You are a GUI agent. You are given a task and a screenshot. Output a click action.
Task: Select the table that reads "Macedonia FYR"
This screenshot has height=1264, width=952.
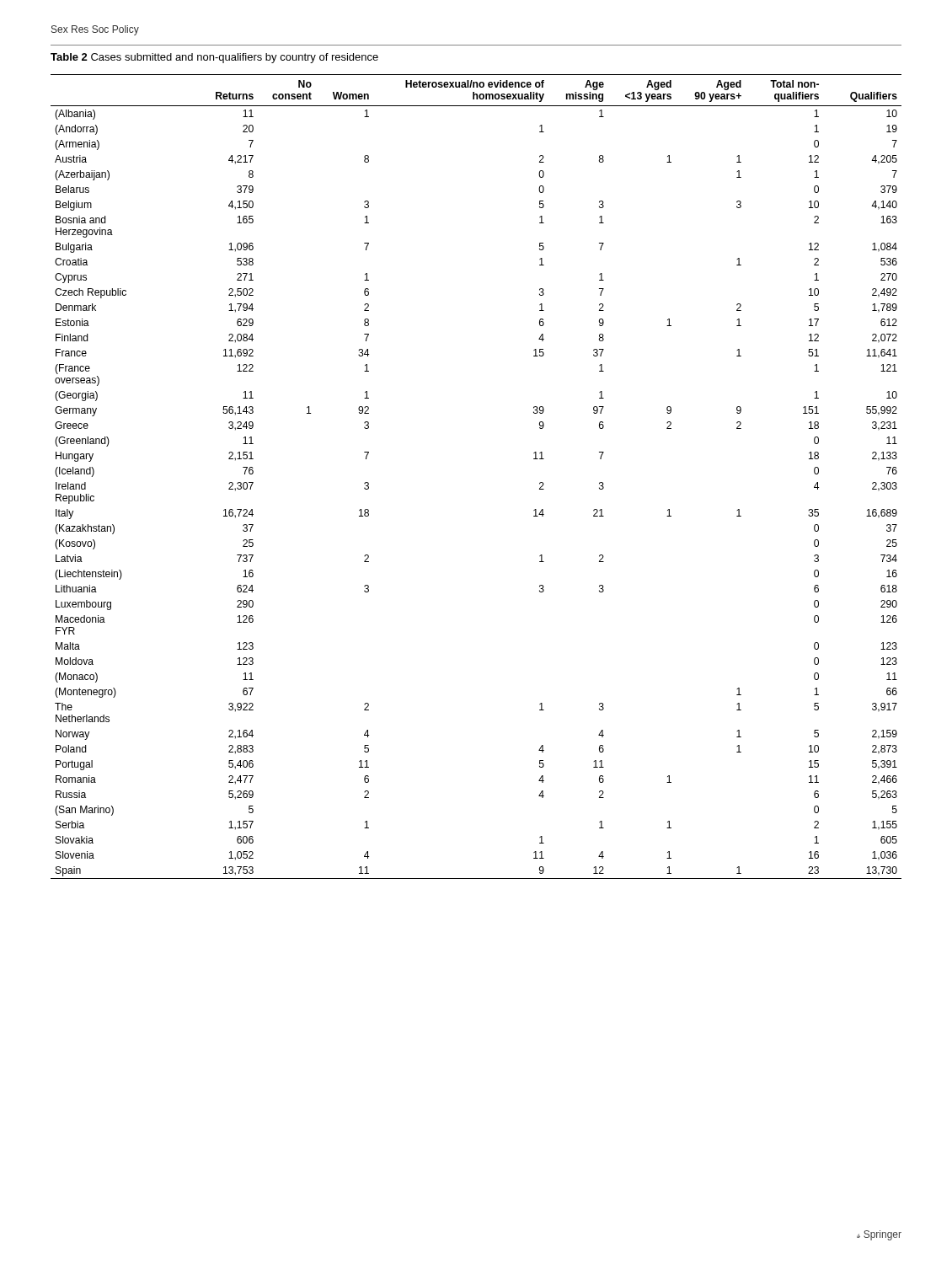[x=476, y=477]
